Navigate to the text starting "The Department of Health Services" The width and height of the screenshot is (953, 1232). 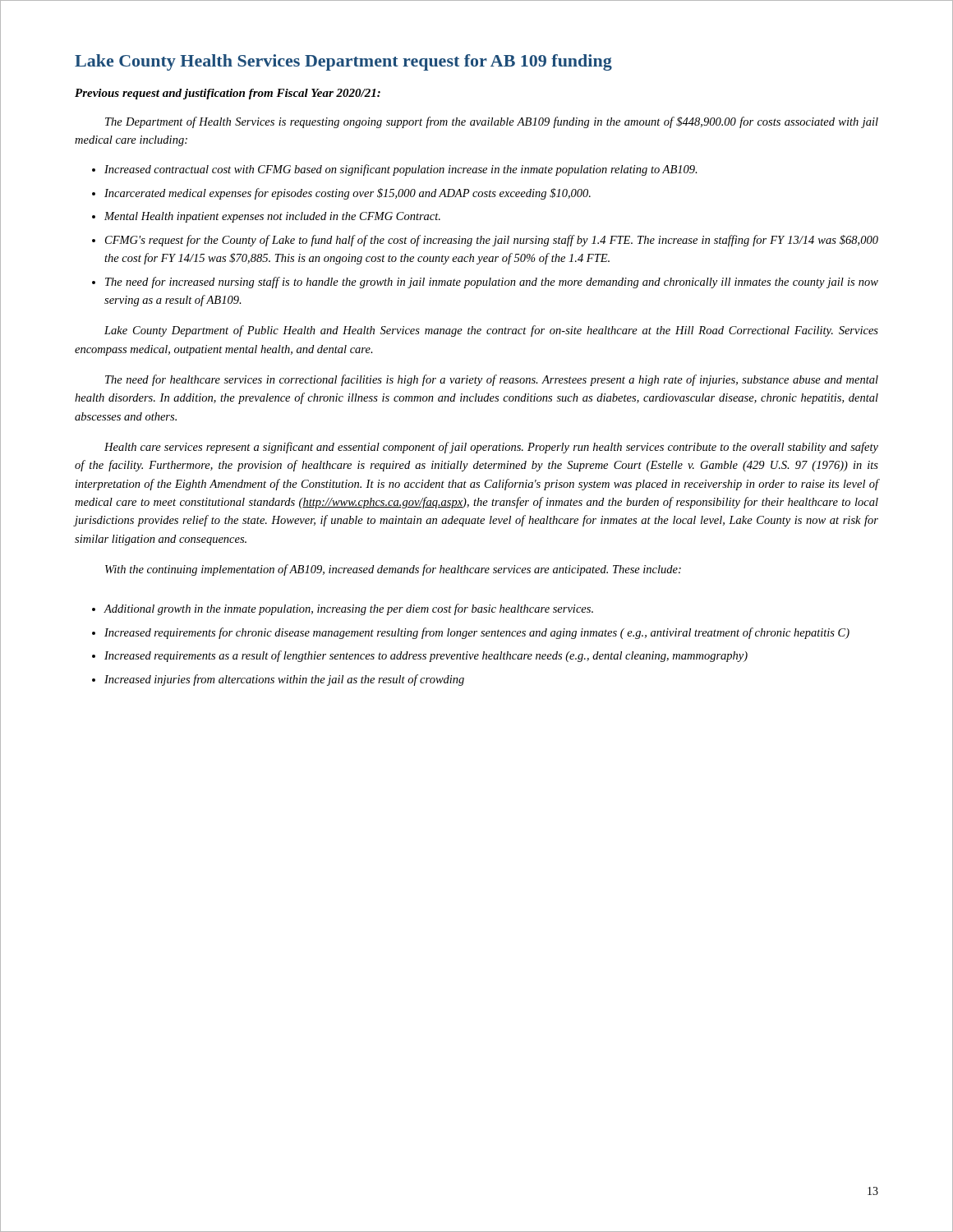[476, 131]
